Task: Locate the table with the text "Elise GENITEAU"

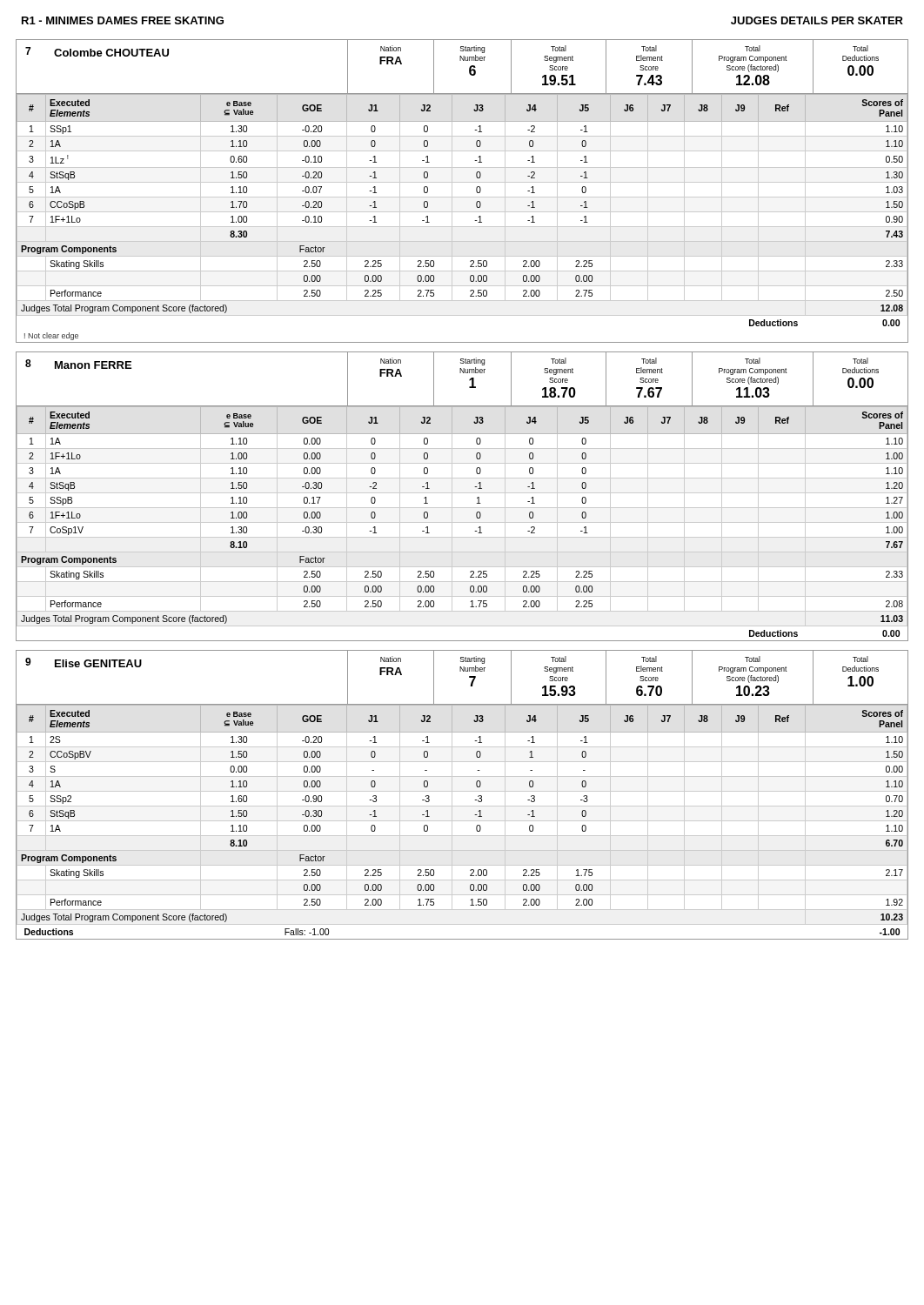Action: pyautogui.click(x=462, y=795)
